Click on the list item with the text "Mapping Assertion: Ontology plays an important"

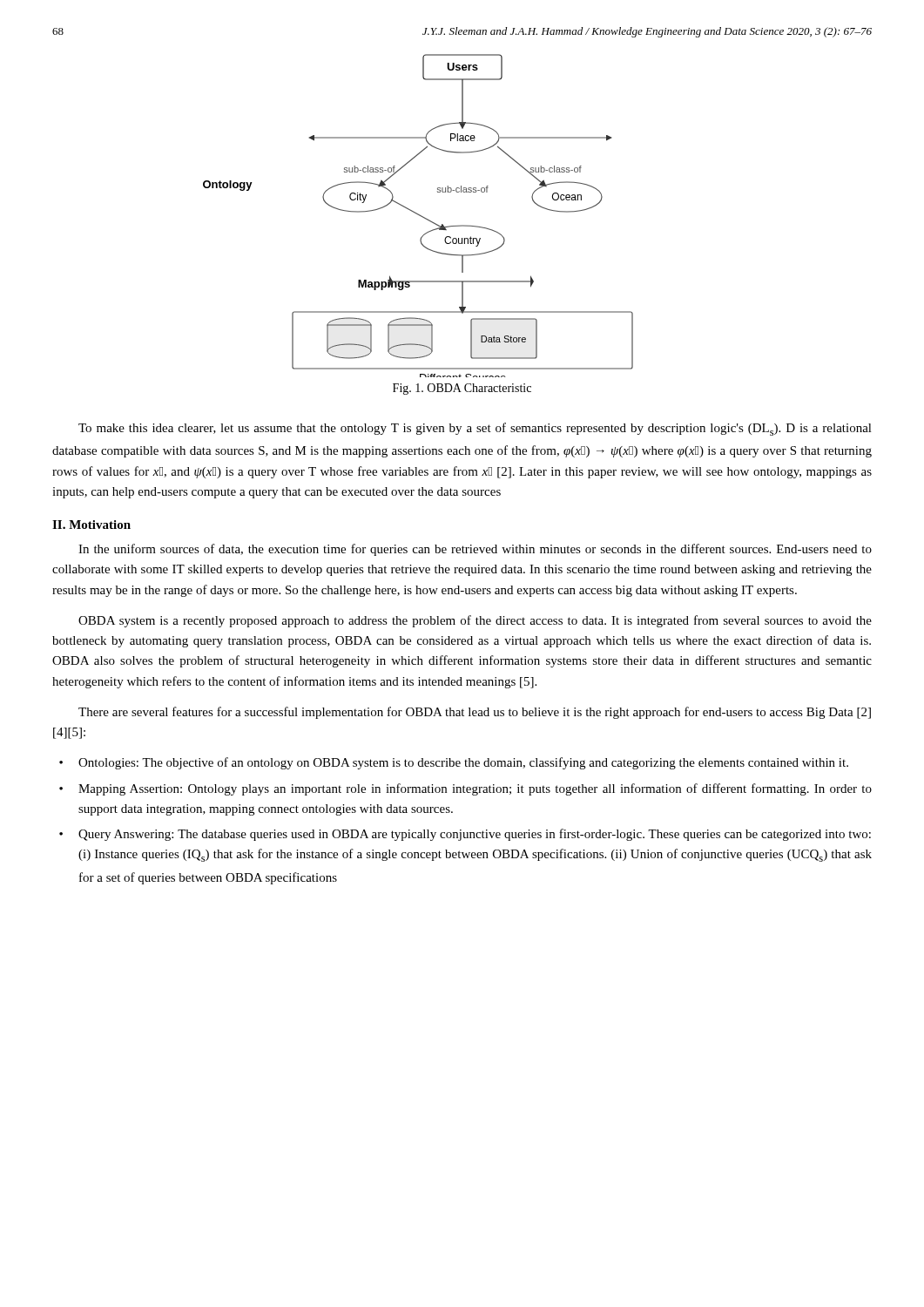coord(475,798)
